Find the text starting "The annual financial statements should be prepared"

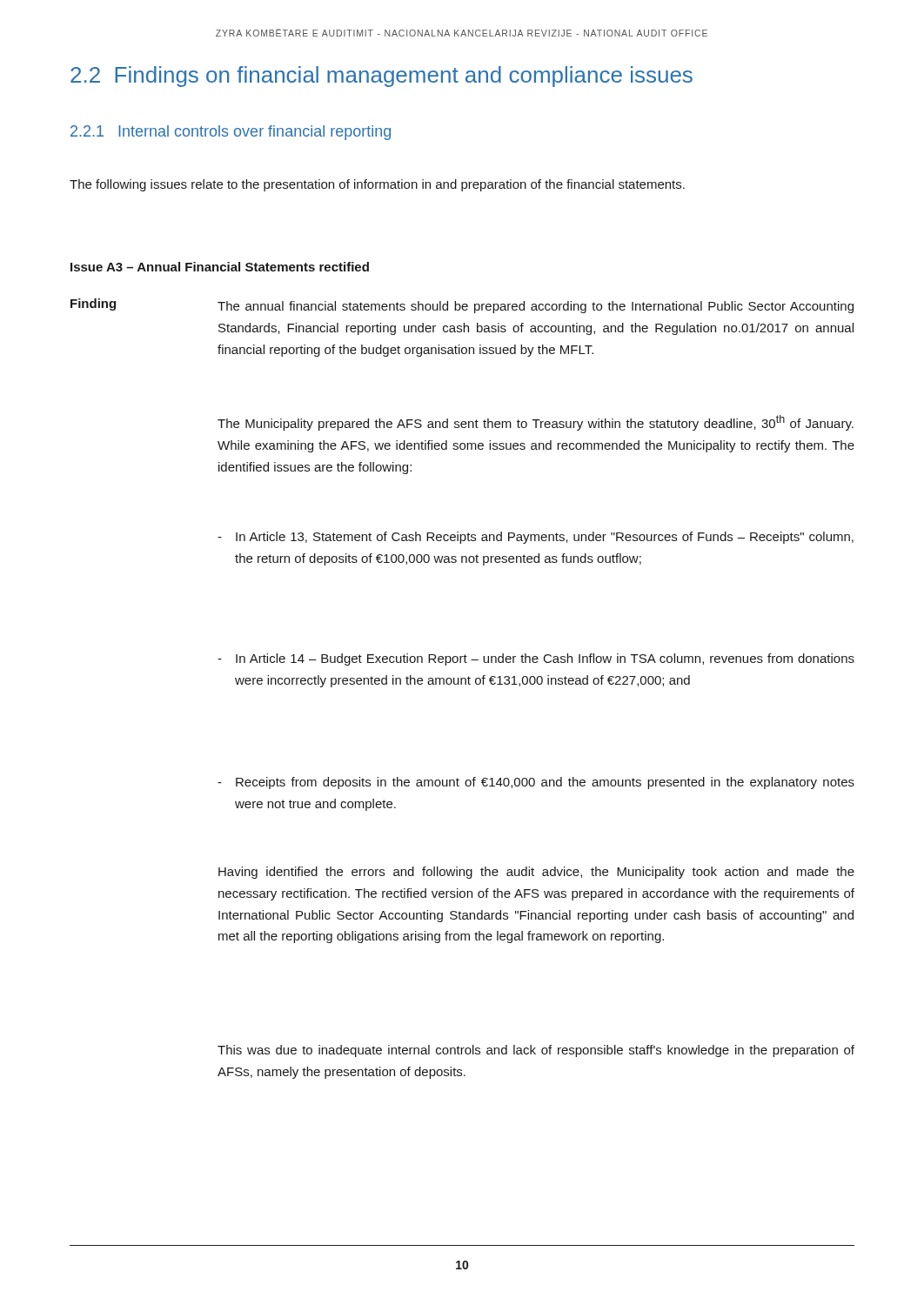click(x=536, y=327)
